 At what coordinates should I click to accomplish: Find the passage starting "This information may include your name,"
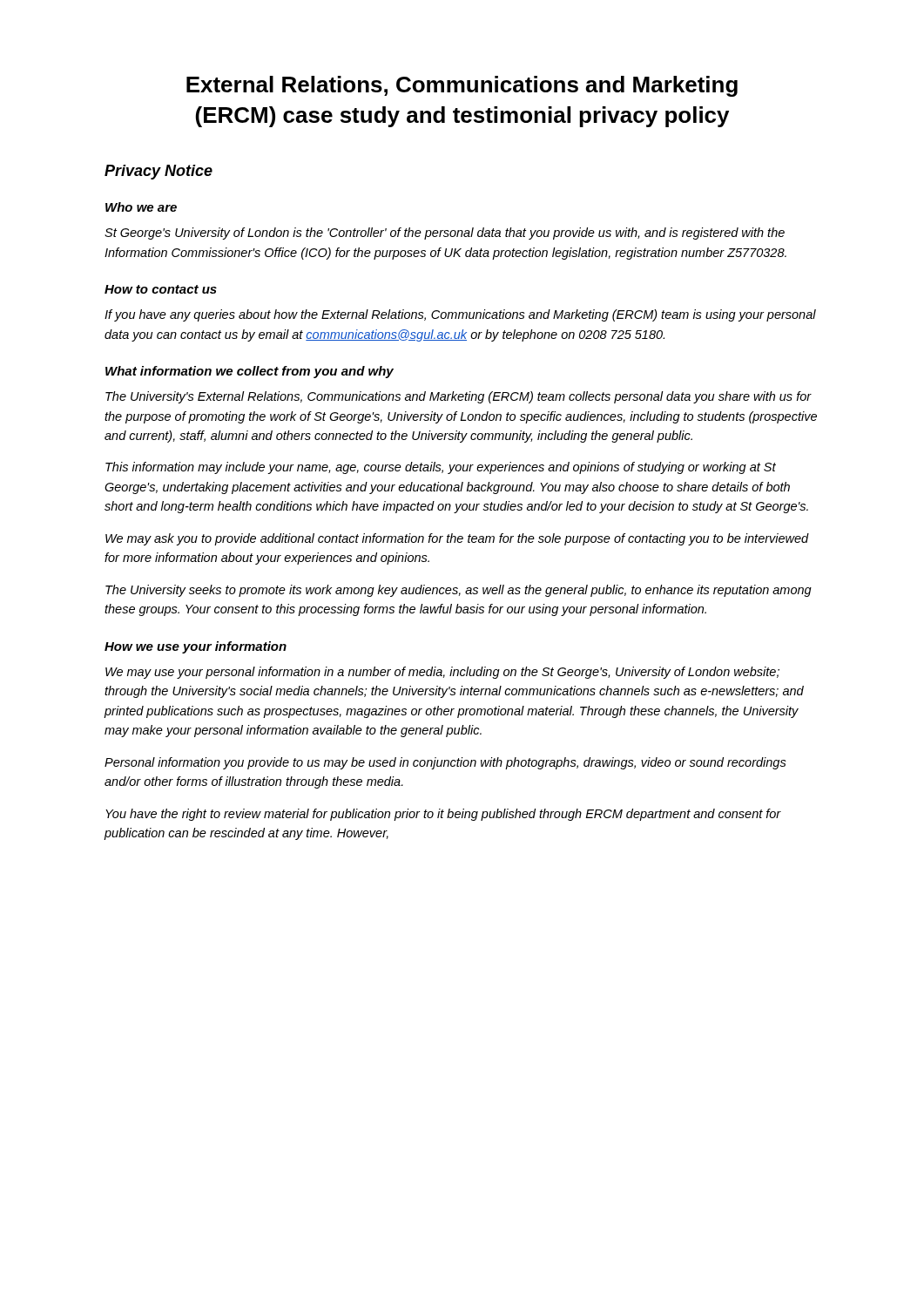click(457, 487)
